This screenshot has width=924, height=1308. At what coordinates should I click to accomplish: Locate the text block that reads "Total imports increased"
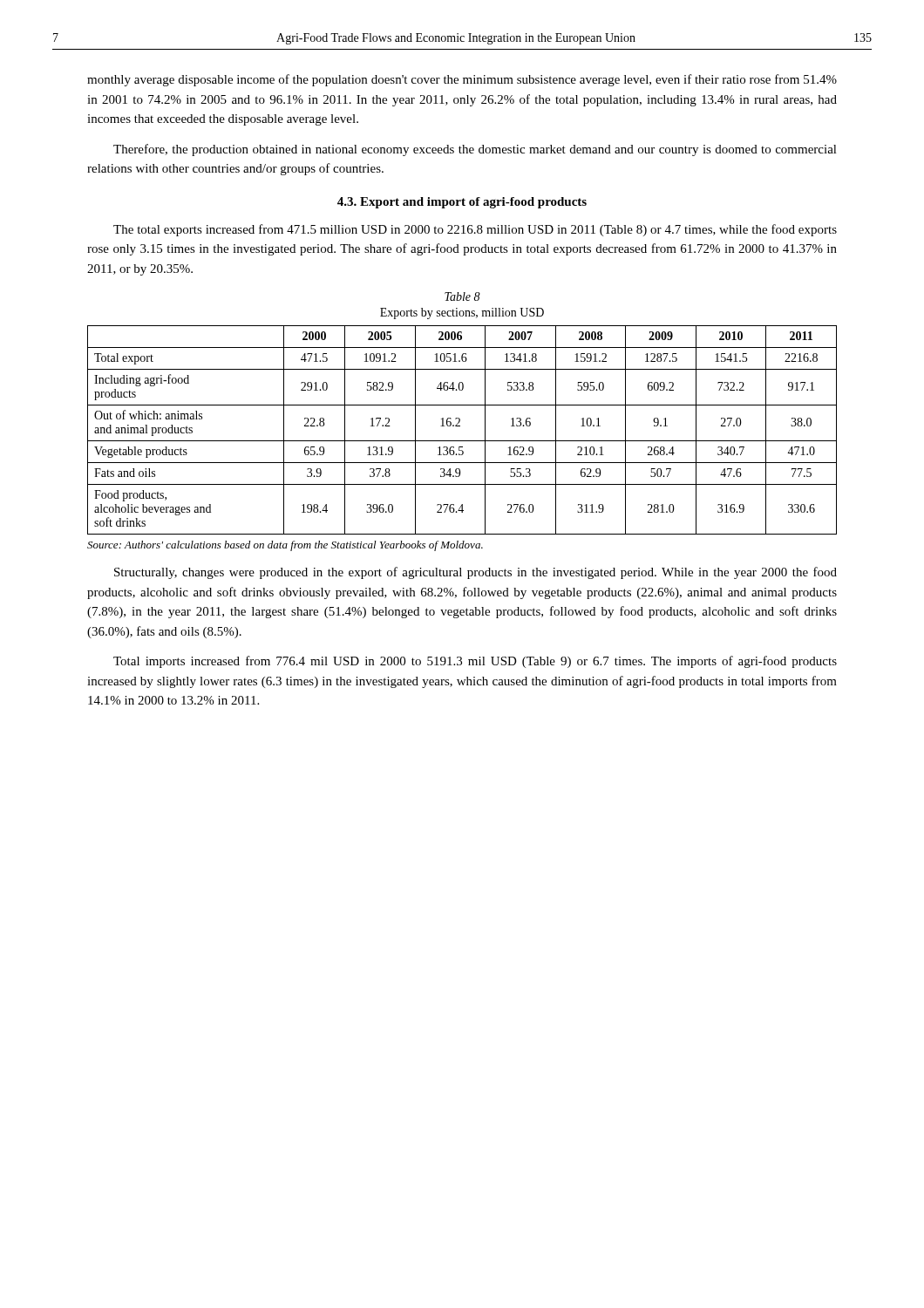point(462,681)
